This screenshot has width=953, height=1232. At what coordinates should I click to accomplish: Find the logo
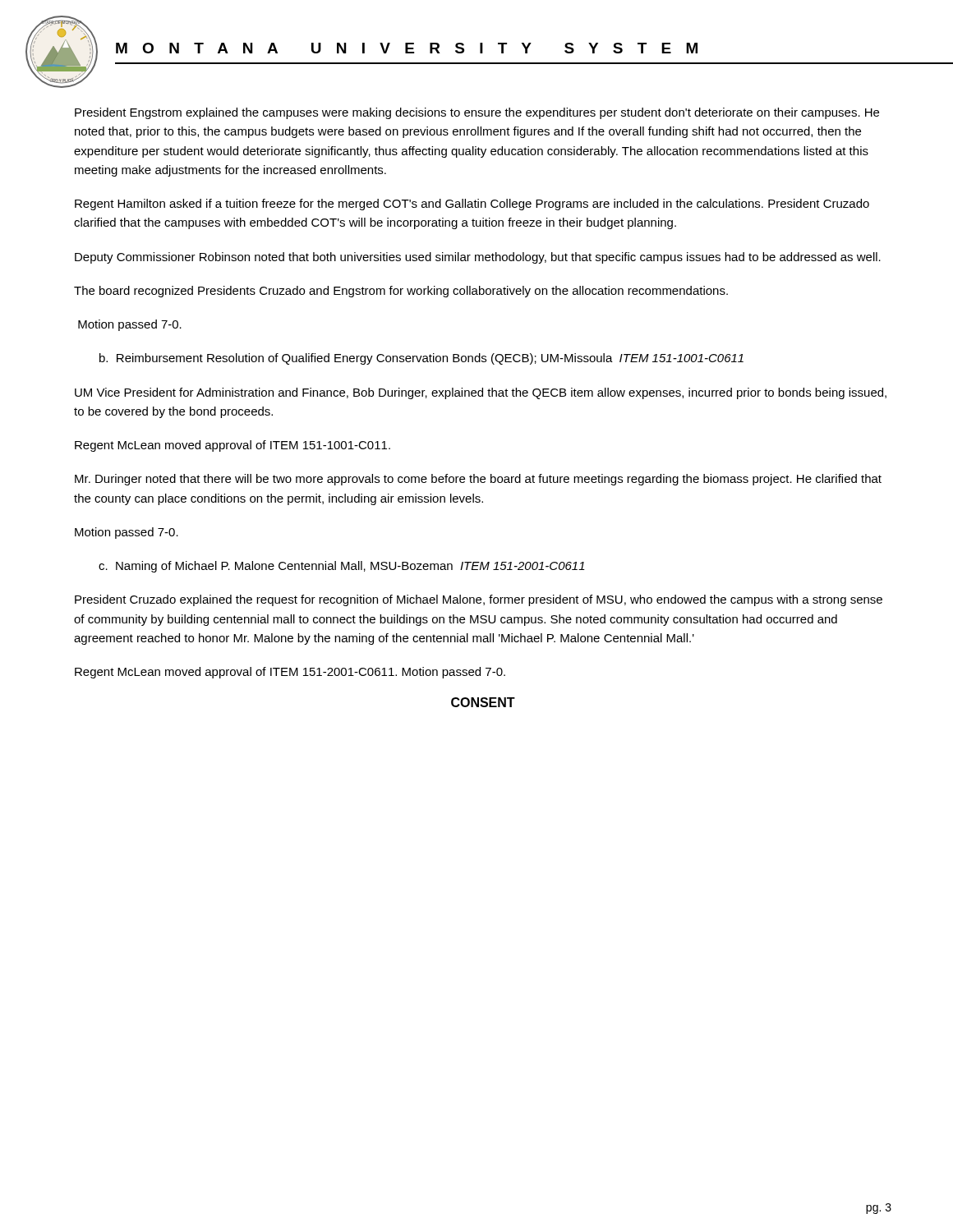point(62,52)
